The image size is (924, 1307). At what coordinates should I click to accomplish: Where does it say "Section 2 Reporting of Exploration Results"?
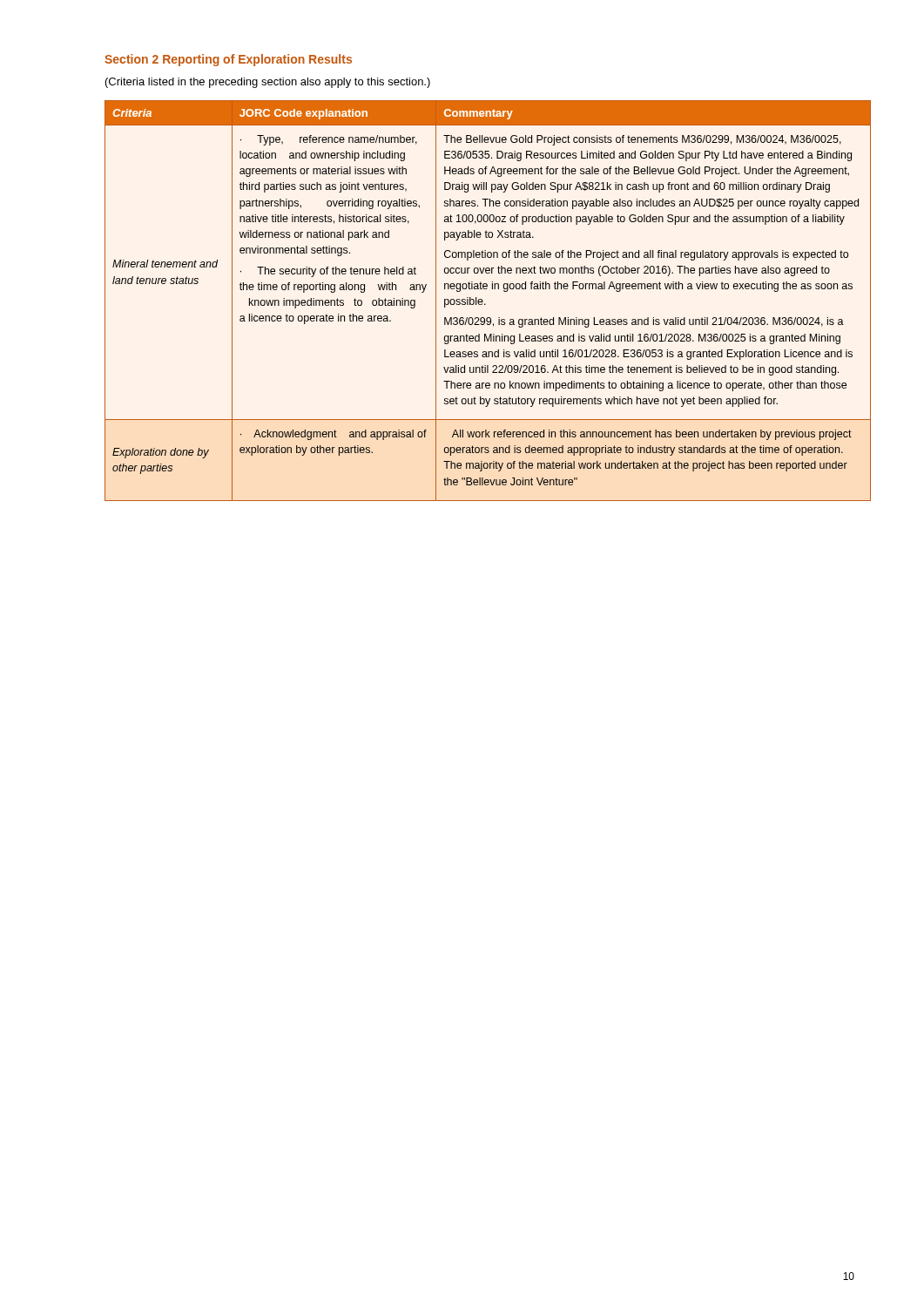(228, 59)
